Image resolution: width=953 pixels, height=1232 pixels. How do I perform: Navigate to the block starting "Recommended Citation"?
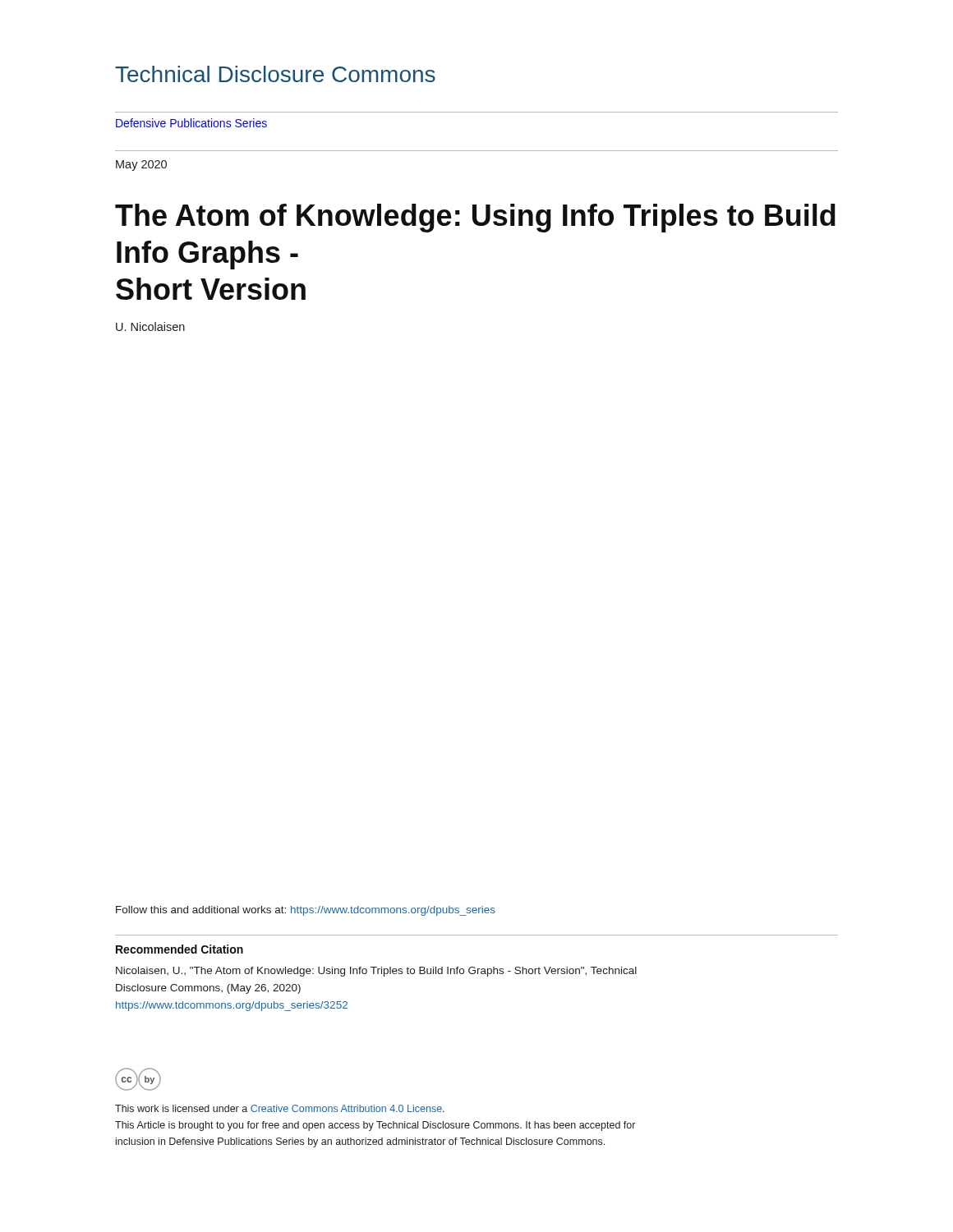tap(179, 949)
